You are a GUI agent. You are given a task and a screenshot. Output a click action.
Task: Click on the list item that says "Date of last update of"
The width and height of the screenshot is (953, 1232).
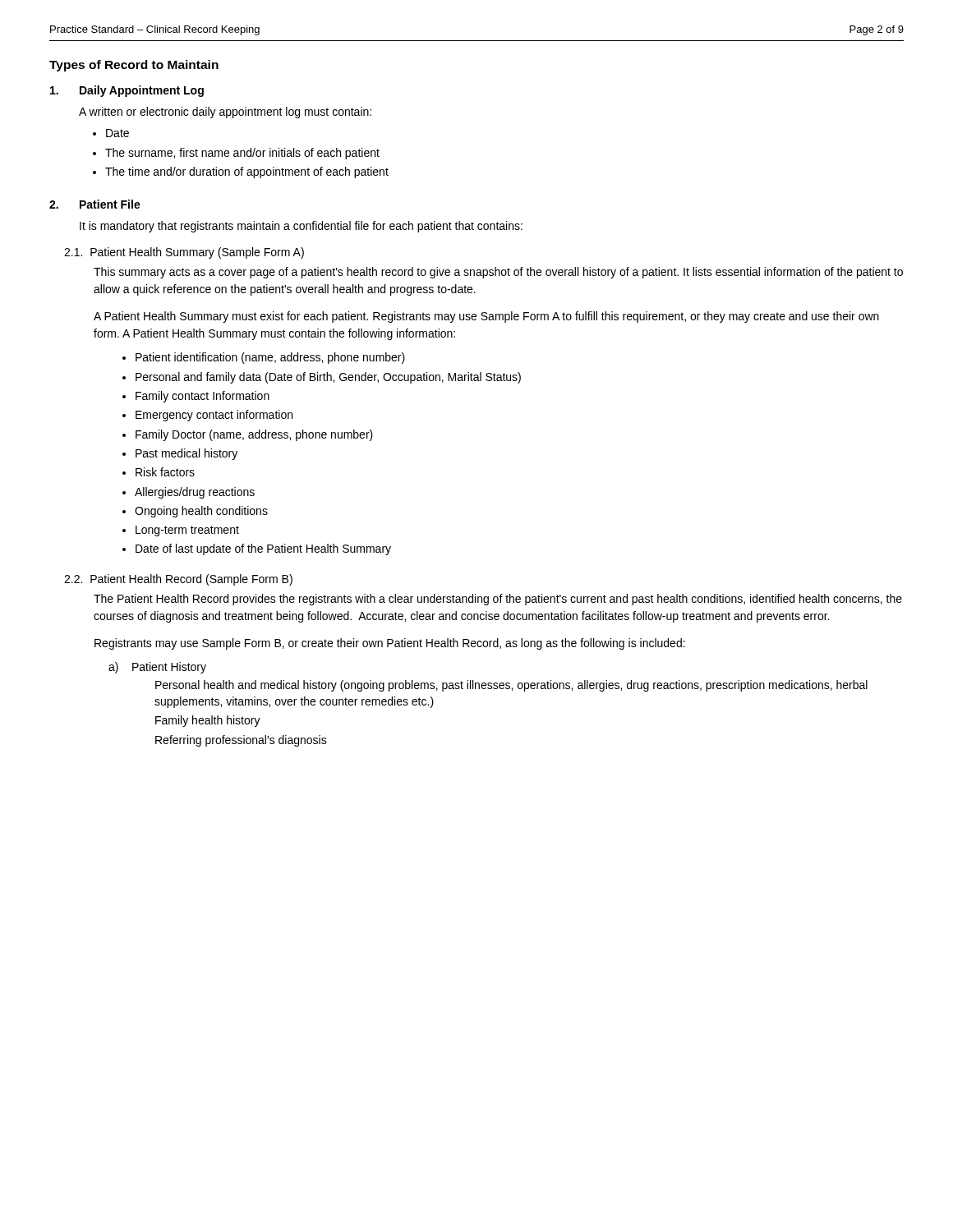pyautogui.click(x=263, y=549)
